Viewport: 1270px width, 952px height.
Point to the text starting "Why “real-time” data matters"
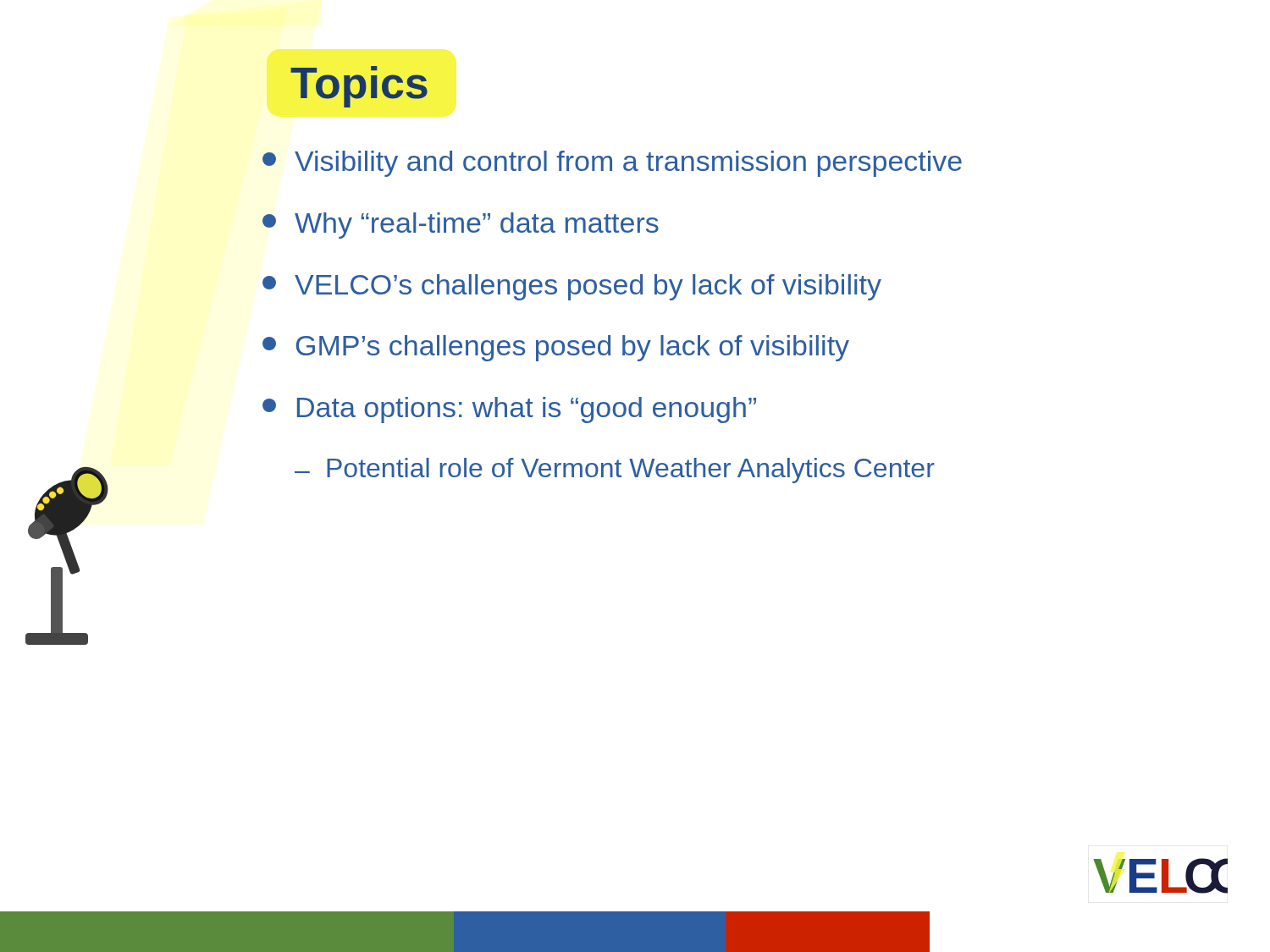pos(461,223)
